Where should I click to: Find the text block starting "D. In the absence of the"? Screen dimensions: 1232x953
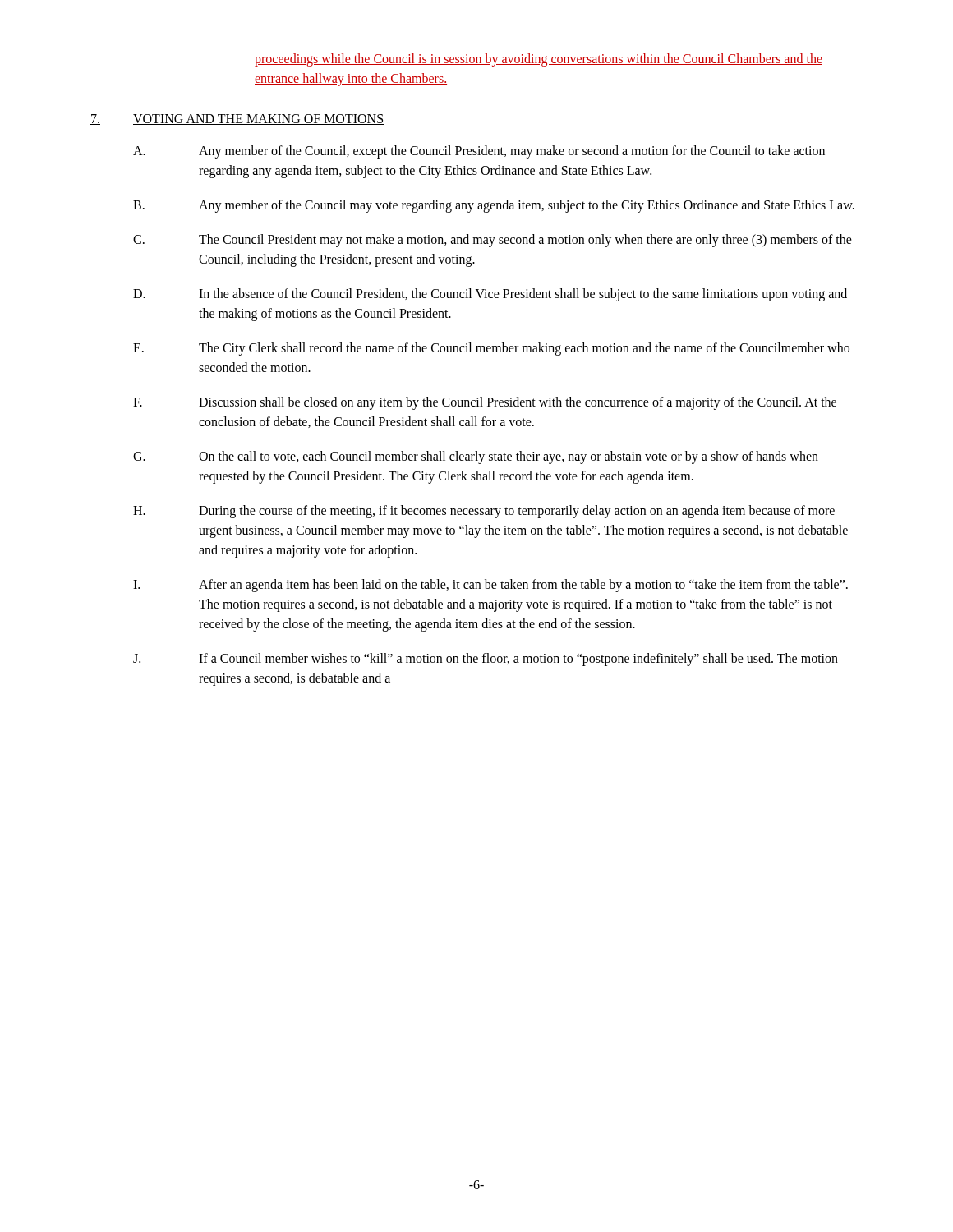tap(476, 304)
